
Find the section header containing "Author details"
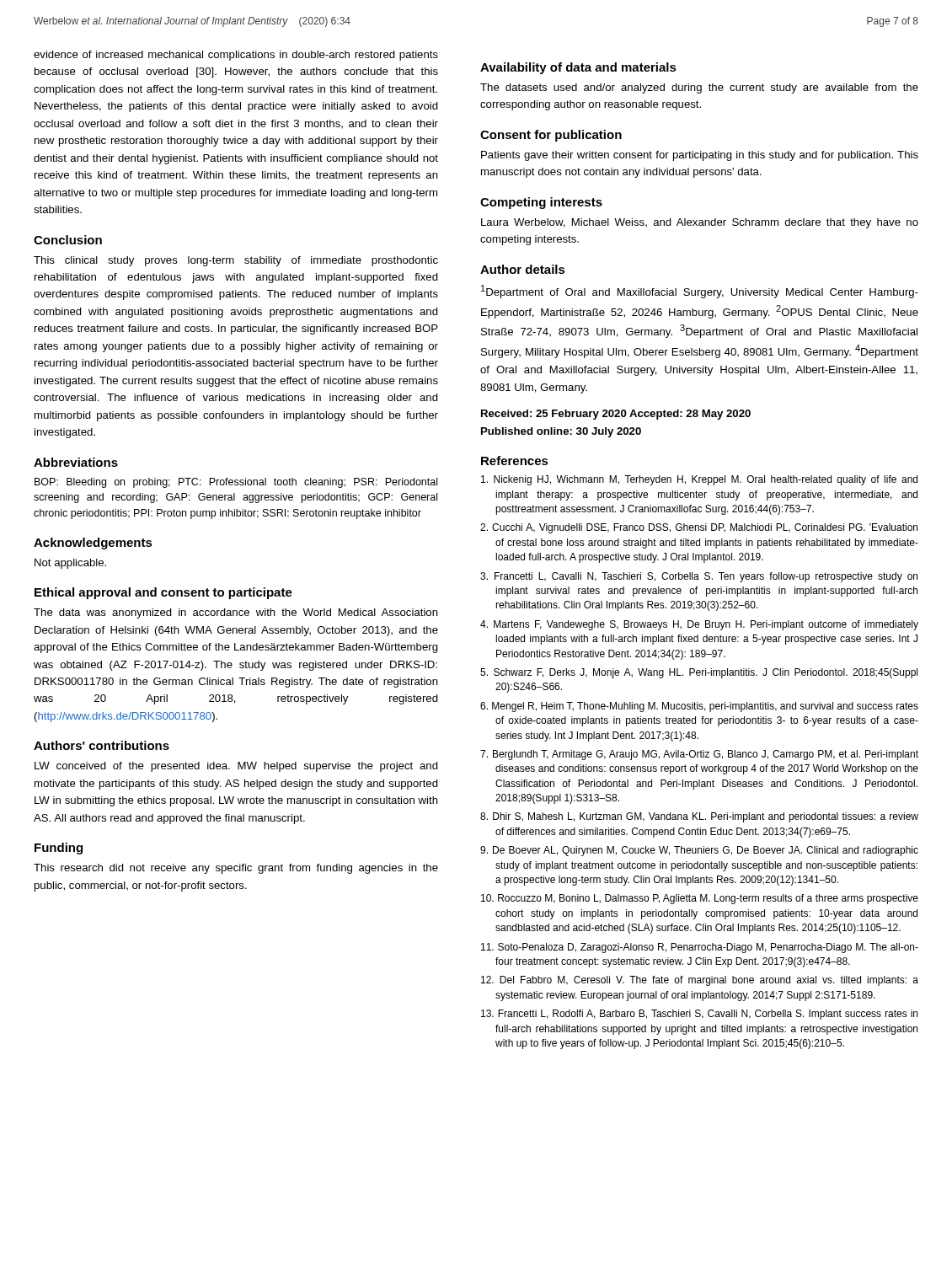pyautogui.click(x=523, y=269)
